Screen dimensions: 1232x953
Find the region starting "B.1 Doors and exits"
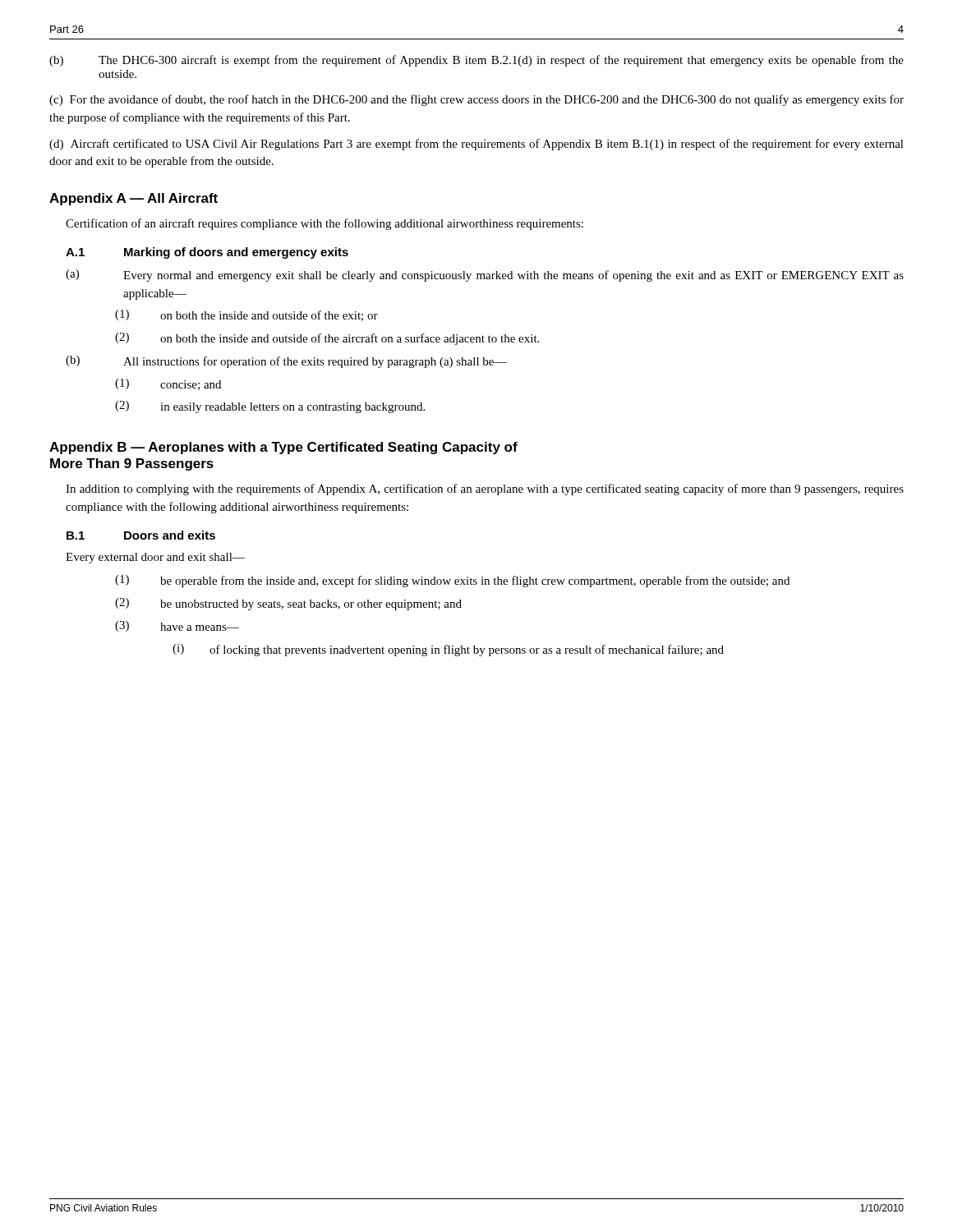tap(141, 535)
